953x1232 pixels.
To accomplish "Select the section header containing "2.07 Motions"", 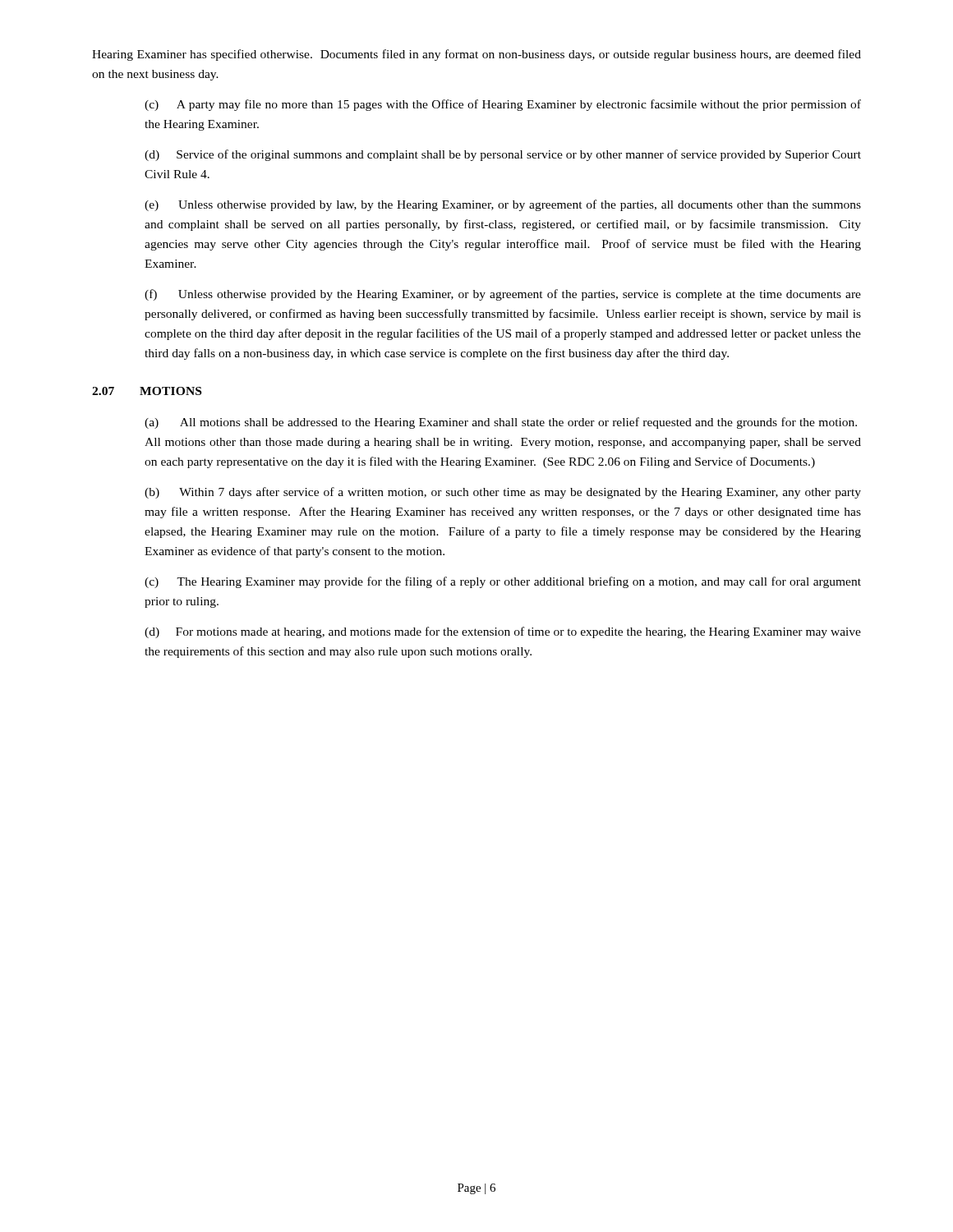I will pos(147,391).
